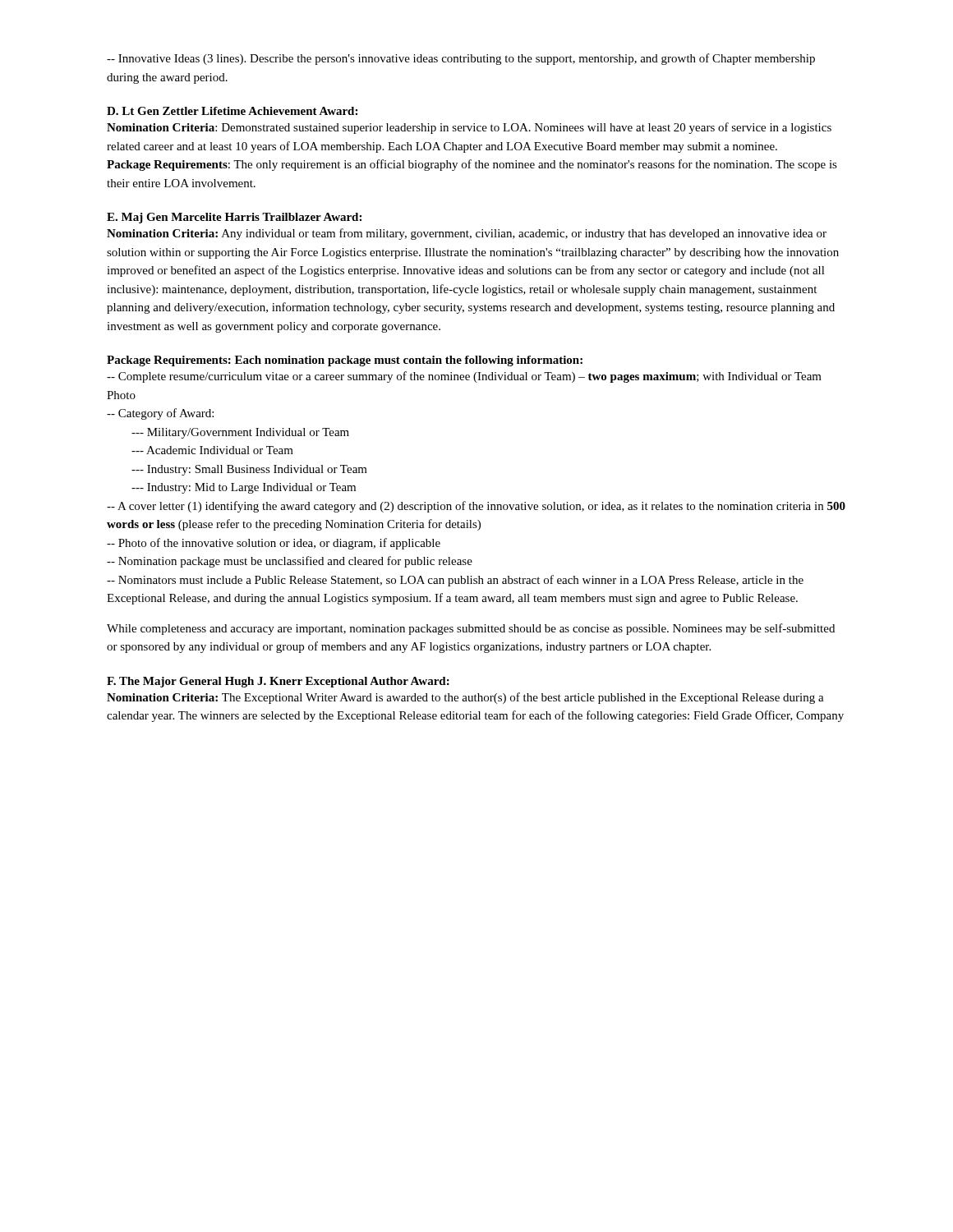The height and width of the screenshot is (1232, 953).
Task: Point to the region starting "Package Requirements: The"
Action: 472,174
